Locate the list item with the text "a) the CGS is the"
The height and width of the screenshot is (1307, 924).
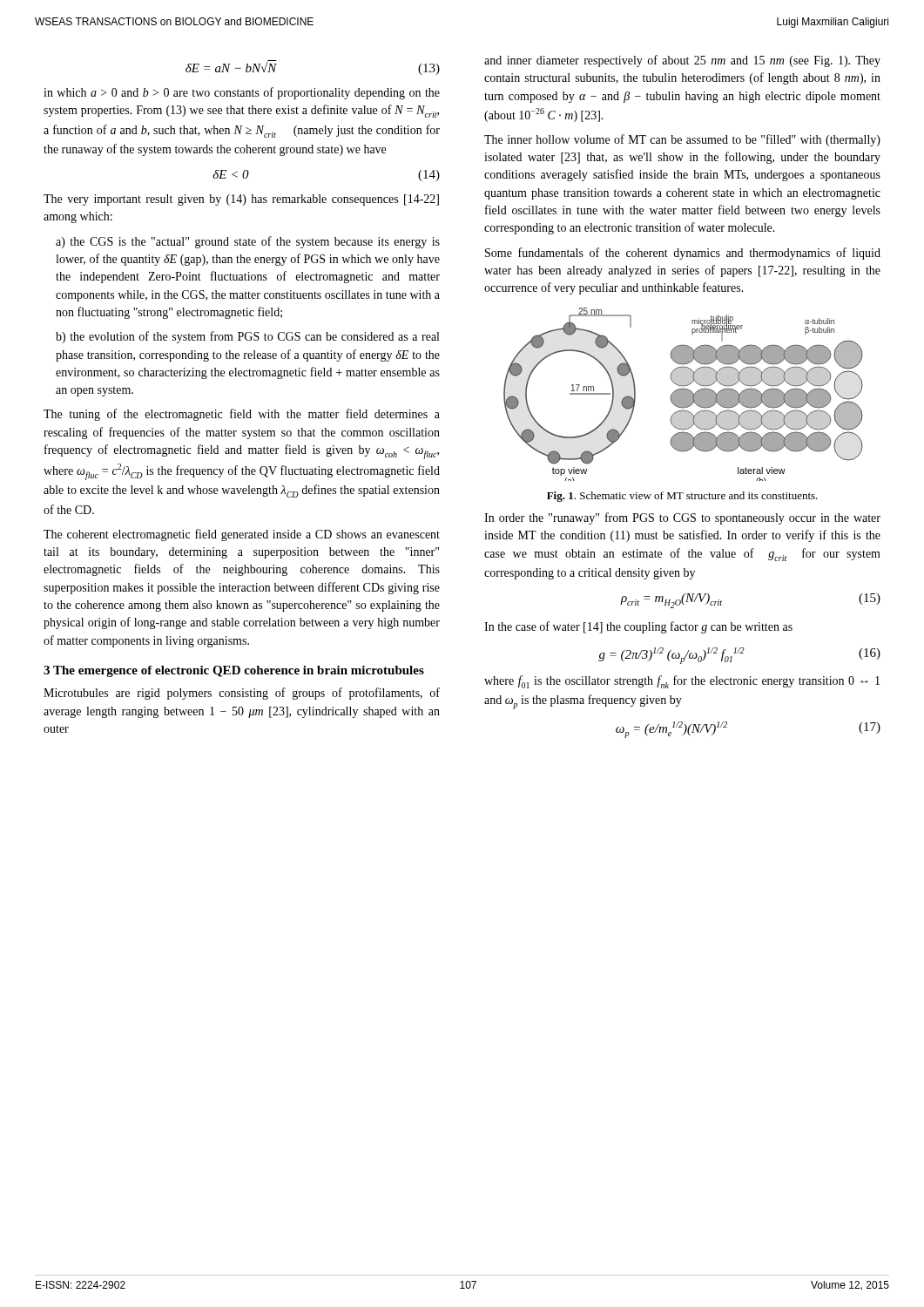point(248,278)
